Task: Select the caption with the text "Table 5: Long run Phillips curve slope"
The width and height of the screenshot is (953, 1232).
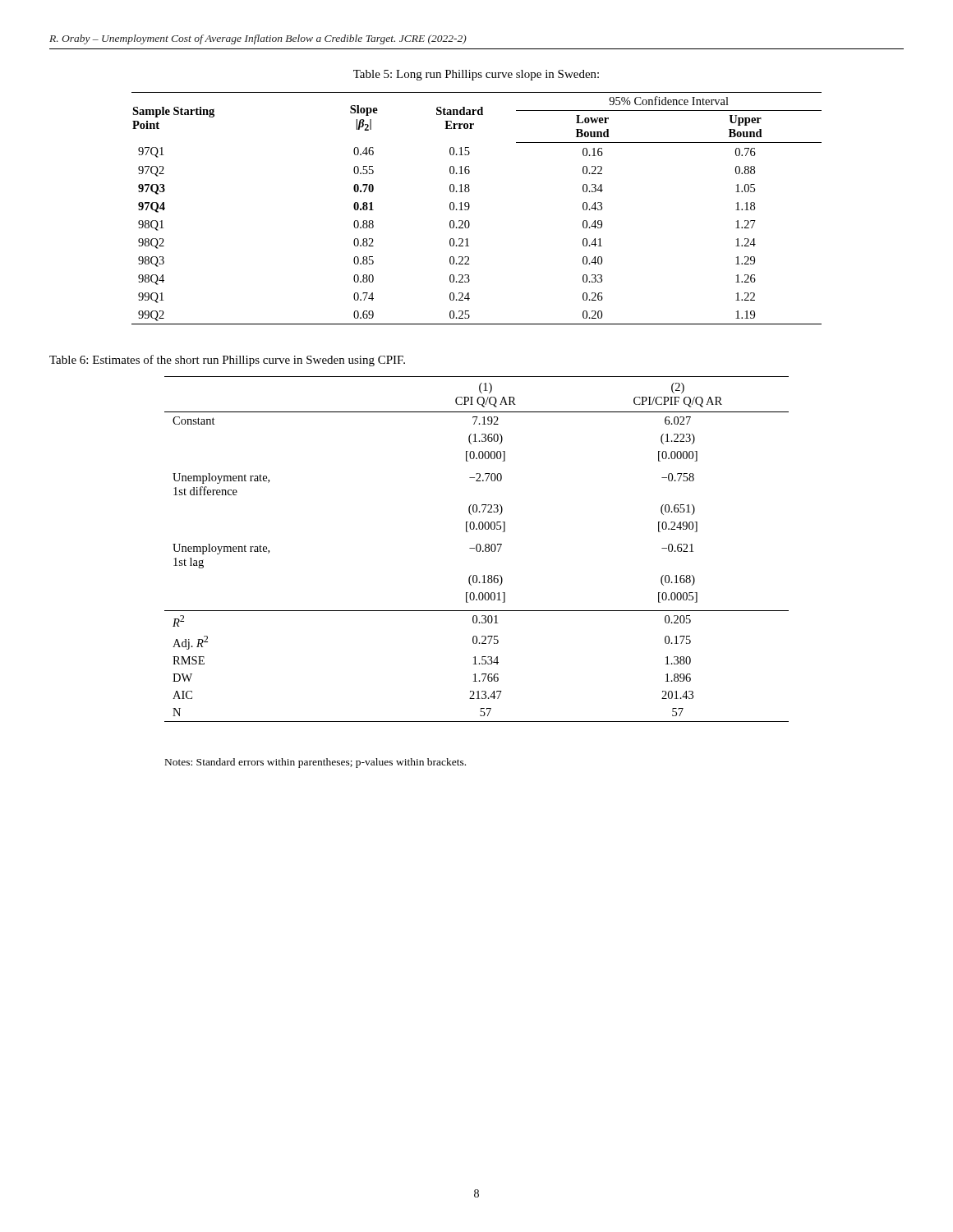Action: pyautogui.click(x=476, y=74)
